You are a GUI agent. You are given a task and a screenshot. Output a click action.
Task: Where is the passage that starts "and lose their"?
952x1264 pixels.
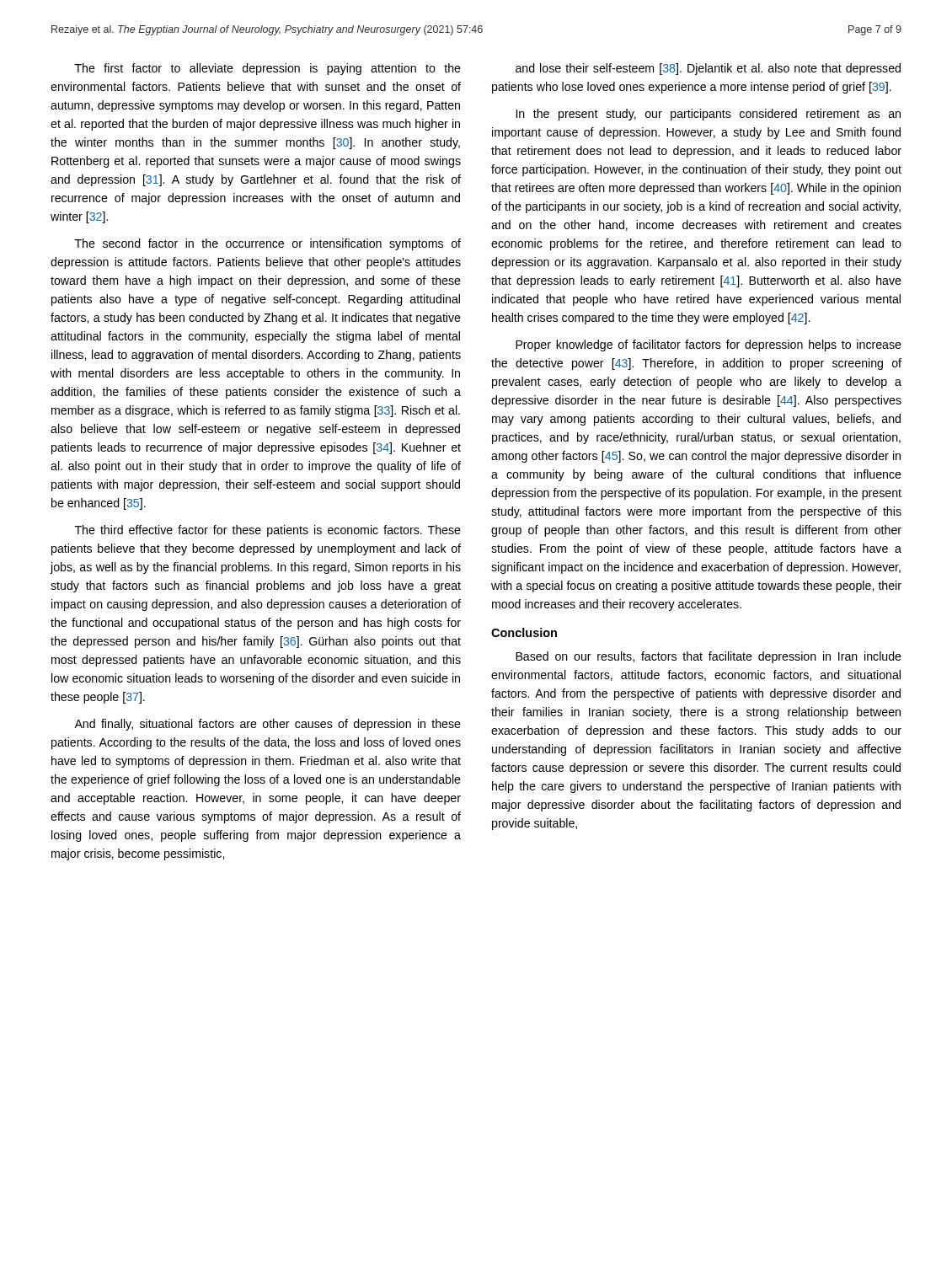point(696,78)
